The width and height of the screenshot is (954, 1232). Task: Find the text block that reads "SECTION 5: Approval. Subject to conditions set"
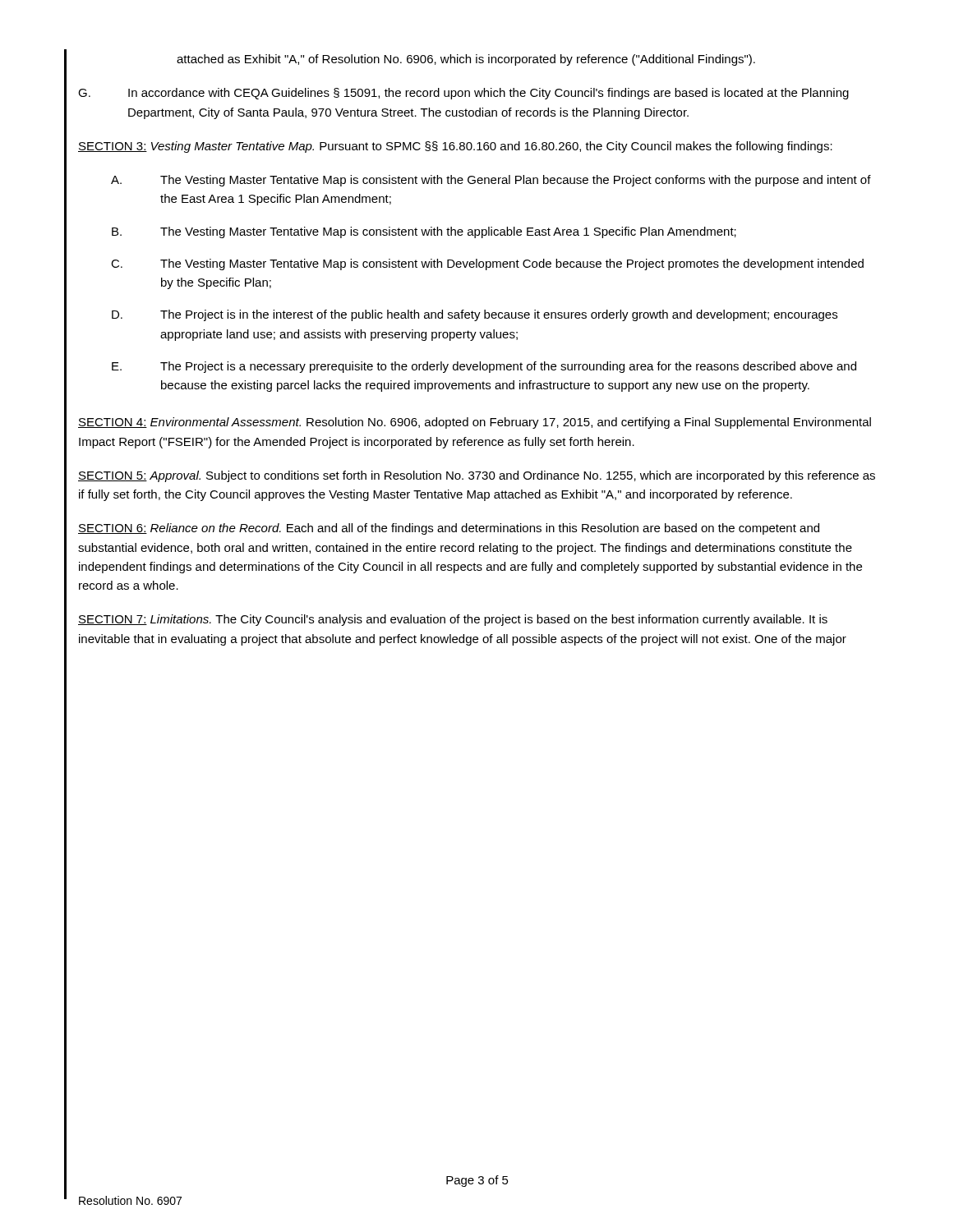click(477, 484)
